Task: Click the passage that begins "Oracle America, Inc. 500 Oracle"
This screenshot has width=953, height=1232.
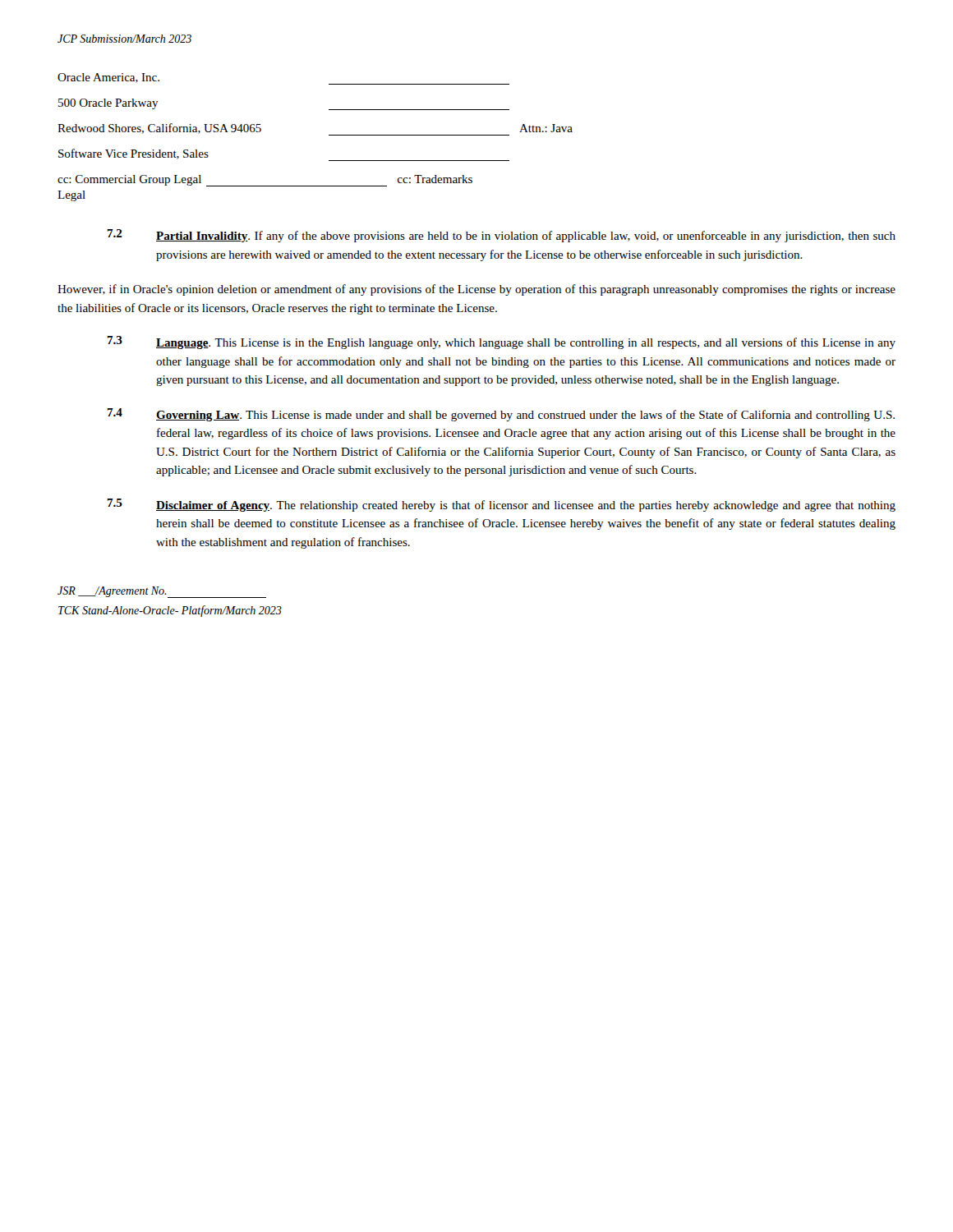Action: (476, 136)
